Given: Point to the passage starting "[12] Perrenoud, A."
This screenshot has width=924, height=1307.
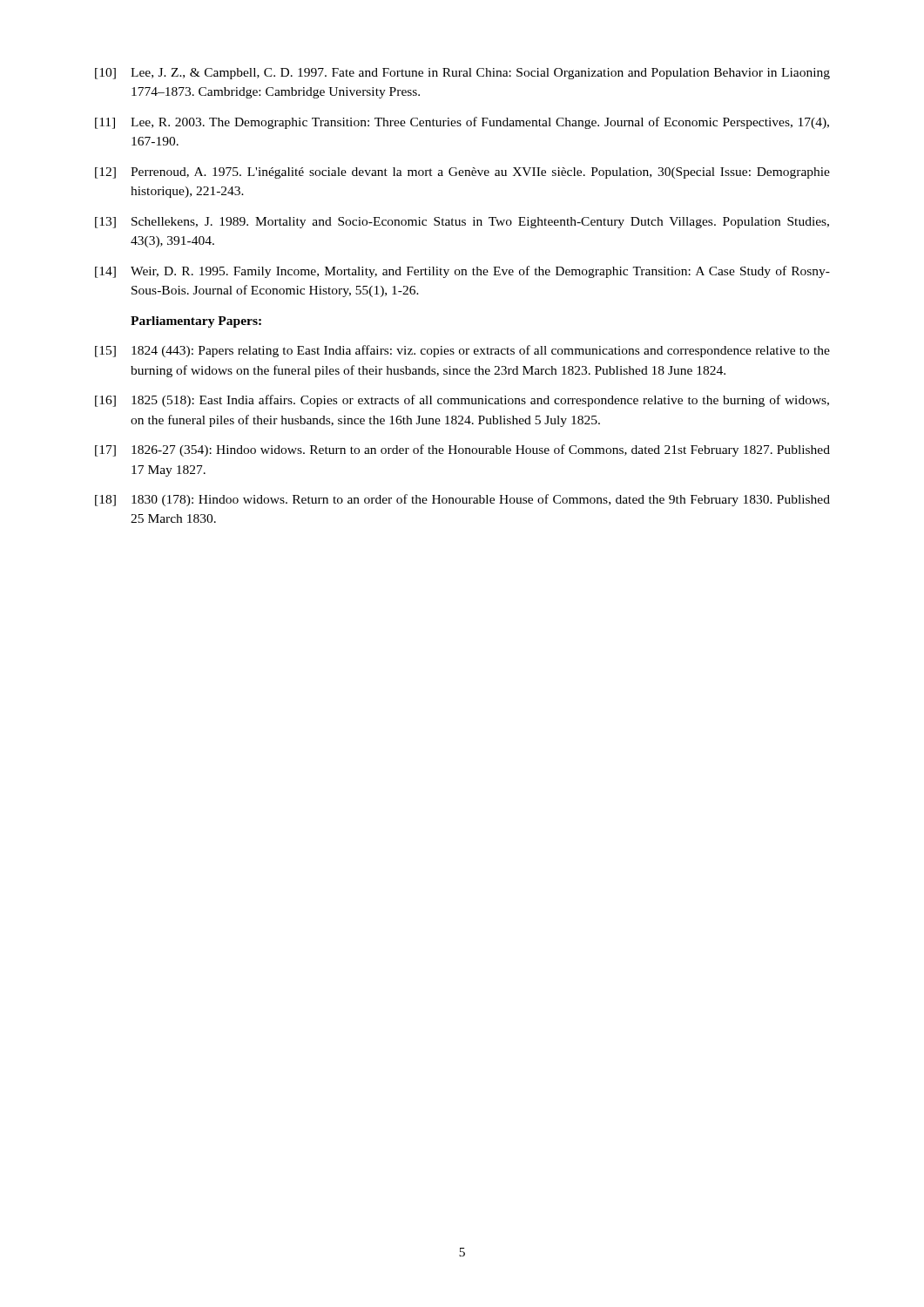Looking at the screenshot, I should pyautogui.click(x=462, y=182).
